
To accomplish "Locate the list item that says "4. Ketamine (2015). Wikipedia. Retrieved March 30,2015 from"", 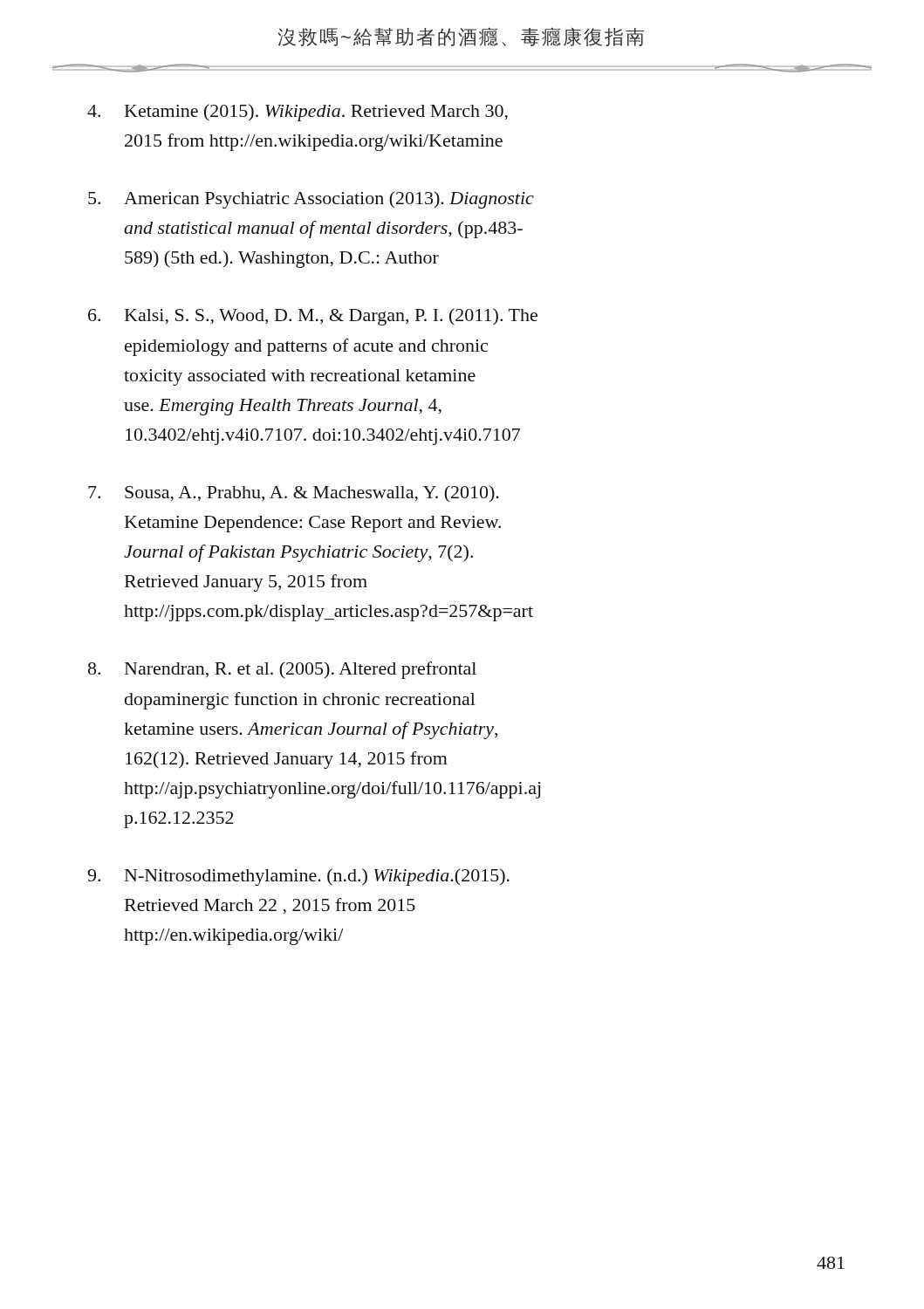I will tap(298, 126).
